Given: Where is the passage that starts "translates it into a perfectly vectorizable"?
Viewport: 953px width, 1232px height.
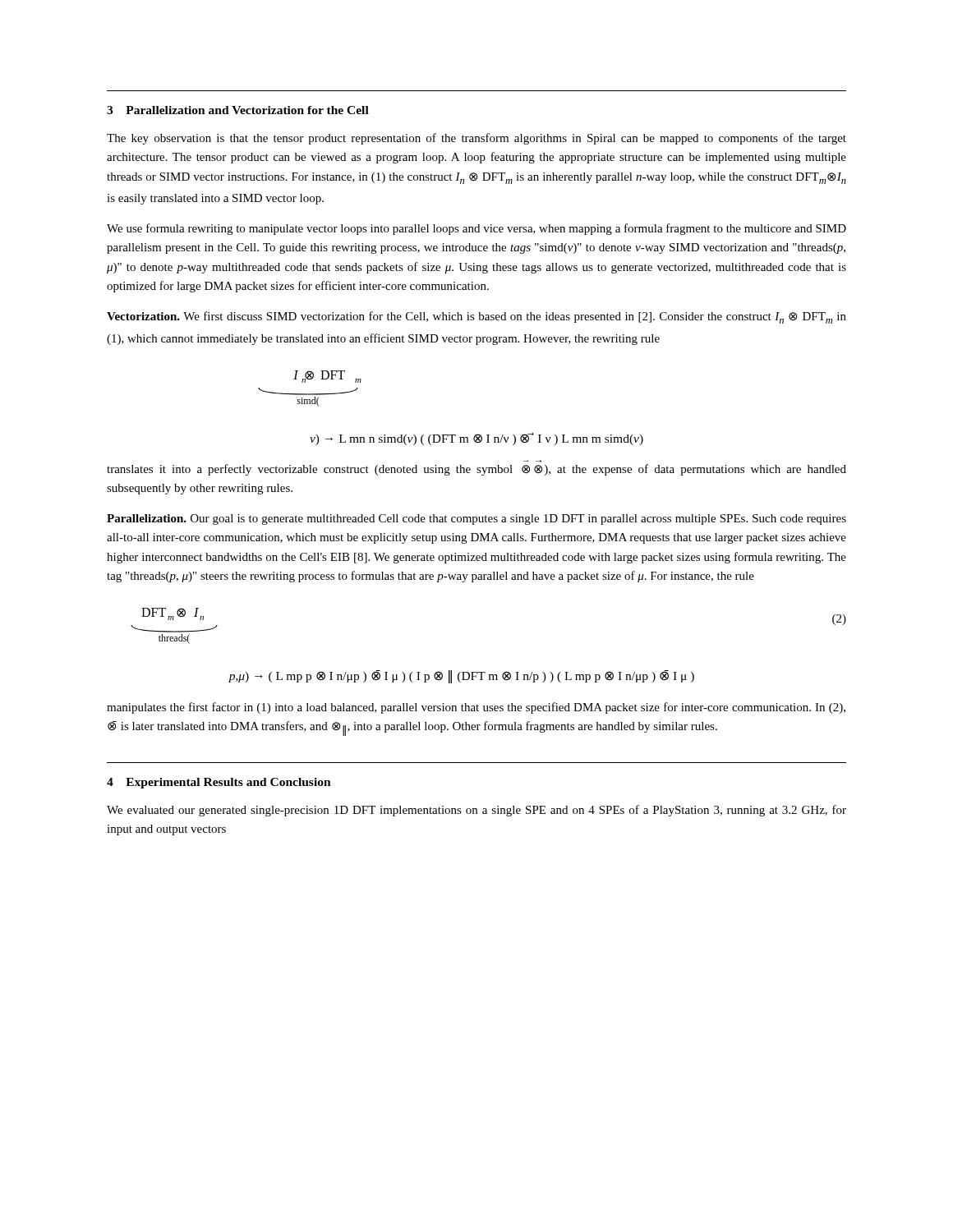Looking at the screenshot, I should tap(476, 477).
